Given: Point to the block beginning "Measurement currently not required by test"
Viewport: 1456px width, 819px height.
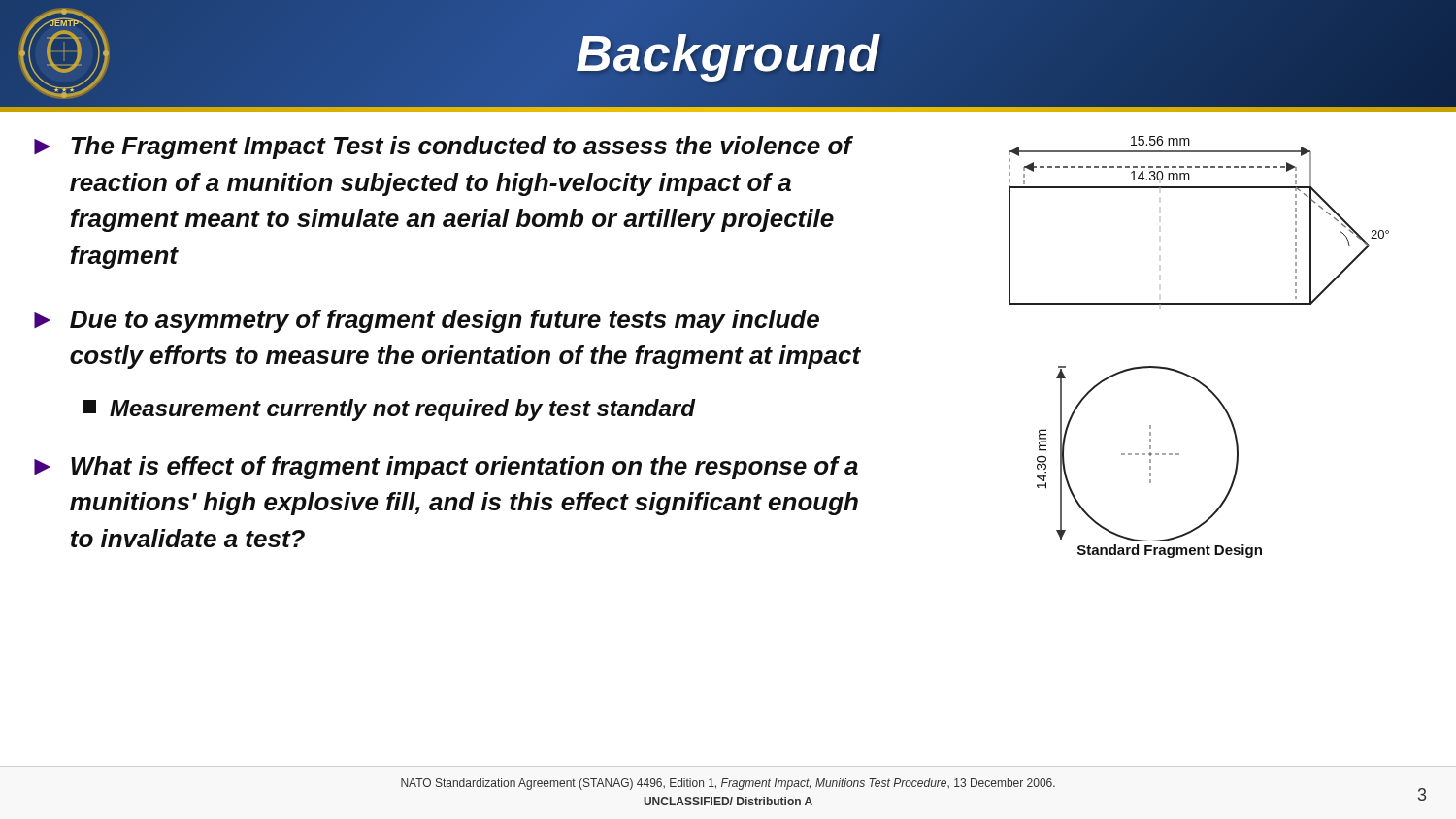Looking at the screenshot, I should pos(389,408).
